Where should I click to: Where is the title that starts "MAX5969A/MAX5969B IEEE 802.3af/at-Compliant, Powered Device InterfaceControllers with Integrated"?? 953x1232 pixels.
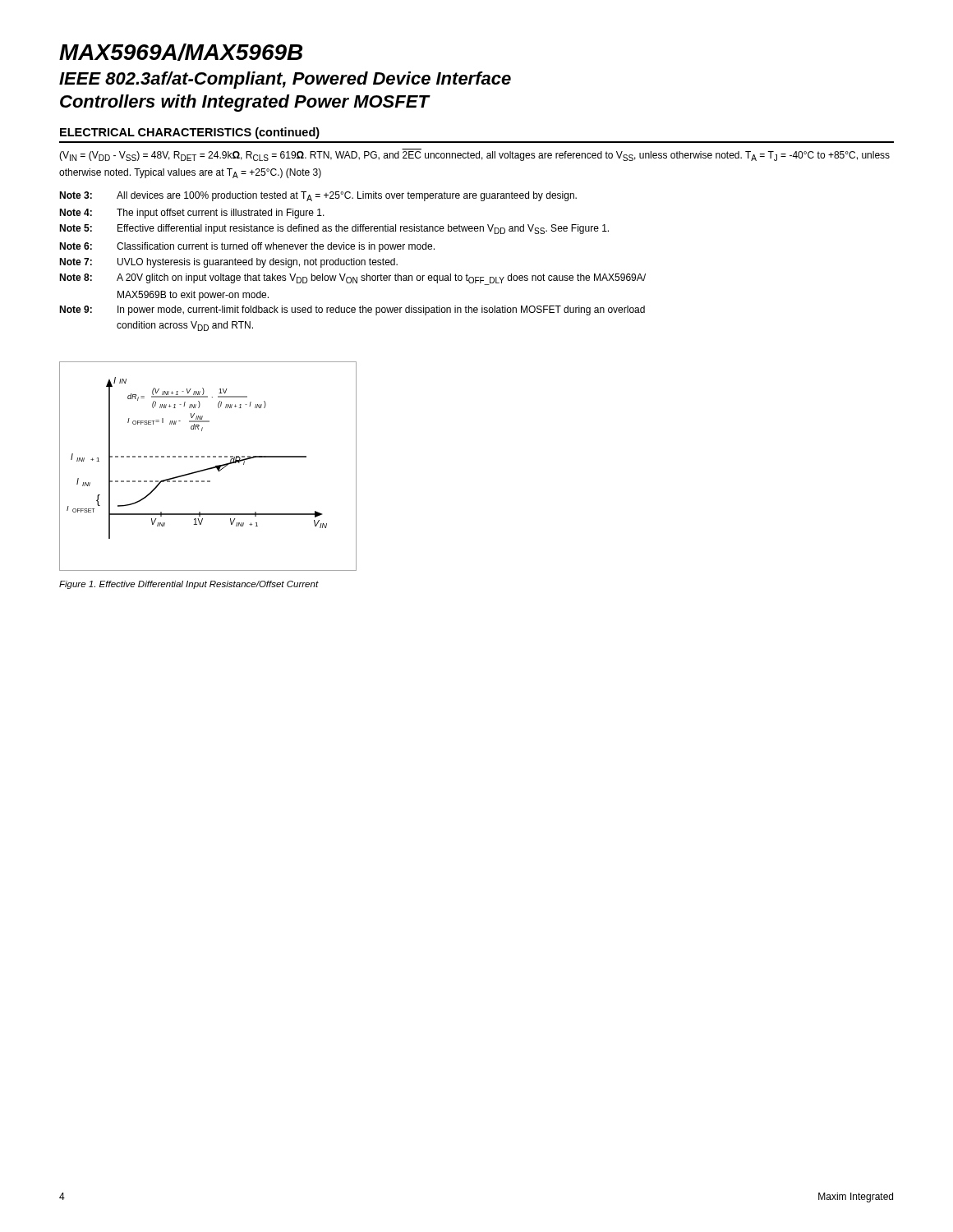tap(476, 76)
